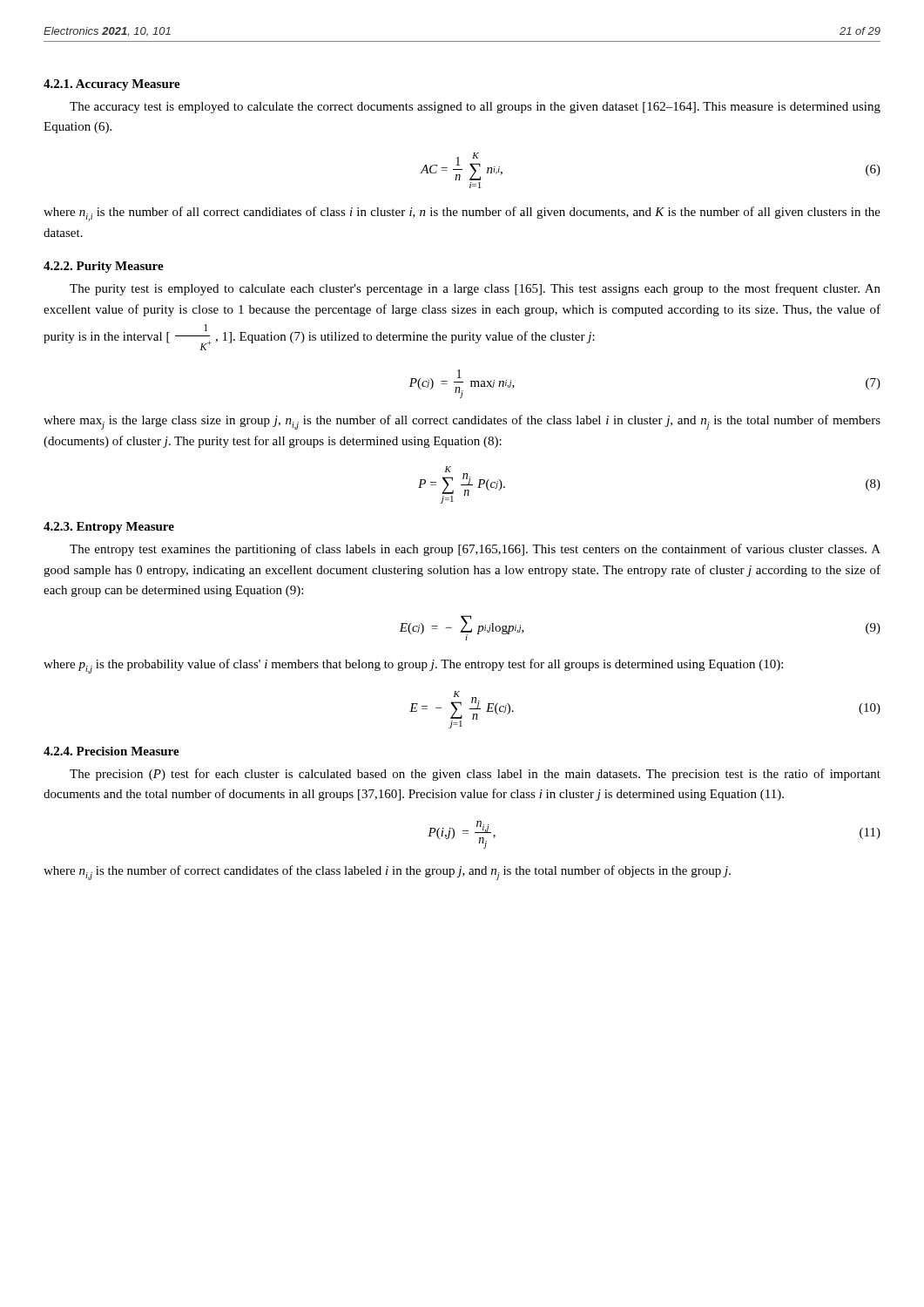Navigate to the text block starting "E(cj) = − ∑ i"
This screenshot has height=1307, width=924.
coord(465,627)
